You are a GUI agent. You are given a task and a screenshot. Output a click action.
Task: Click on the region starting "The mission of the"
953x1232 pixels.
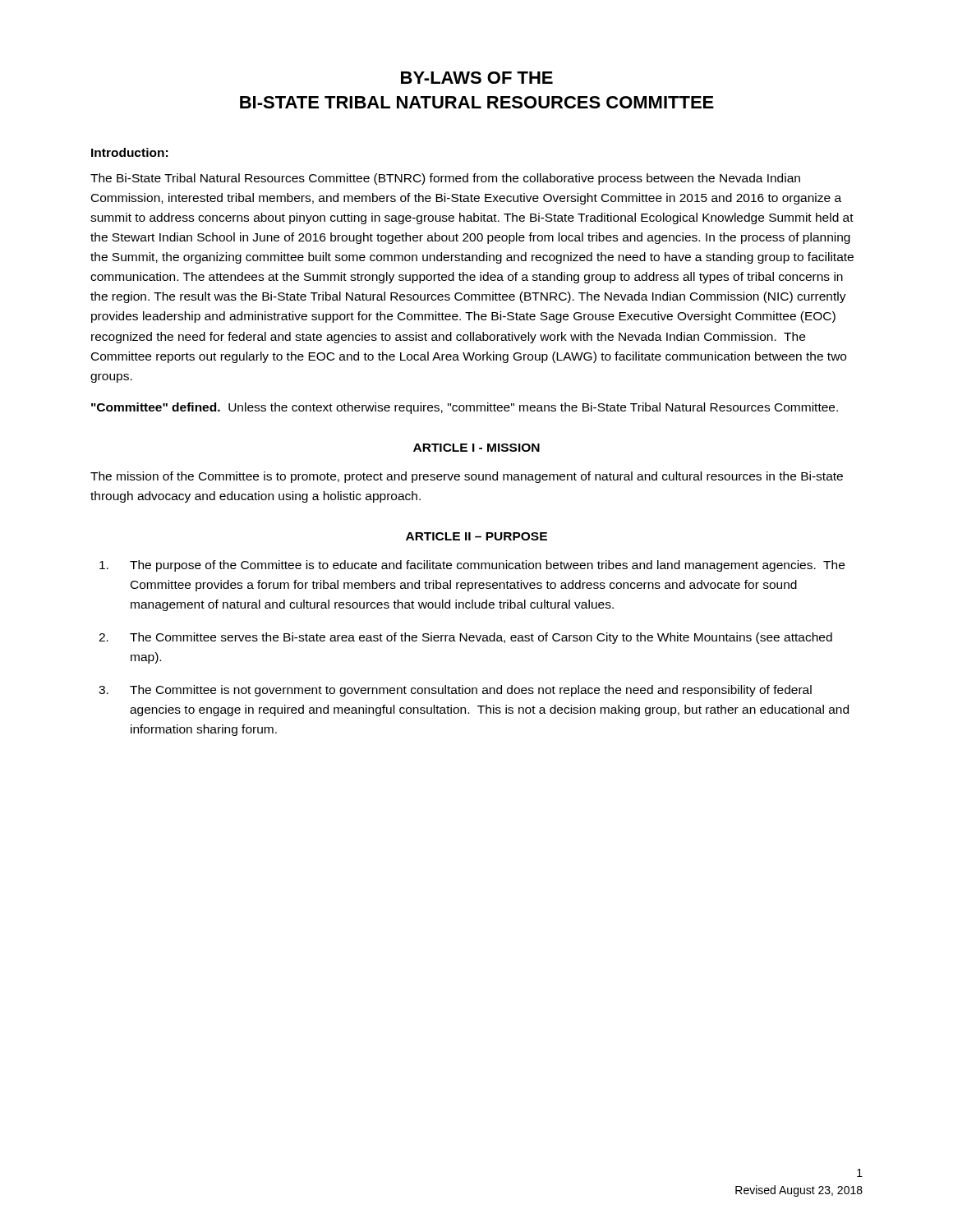point(467,485)
